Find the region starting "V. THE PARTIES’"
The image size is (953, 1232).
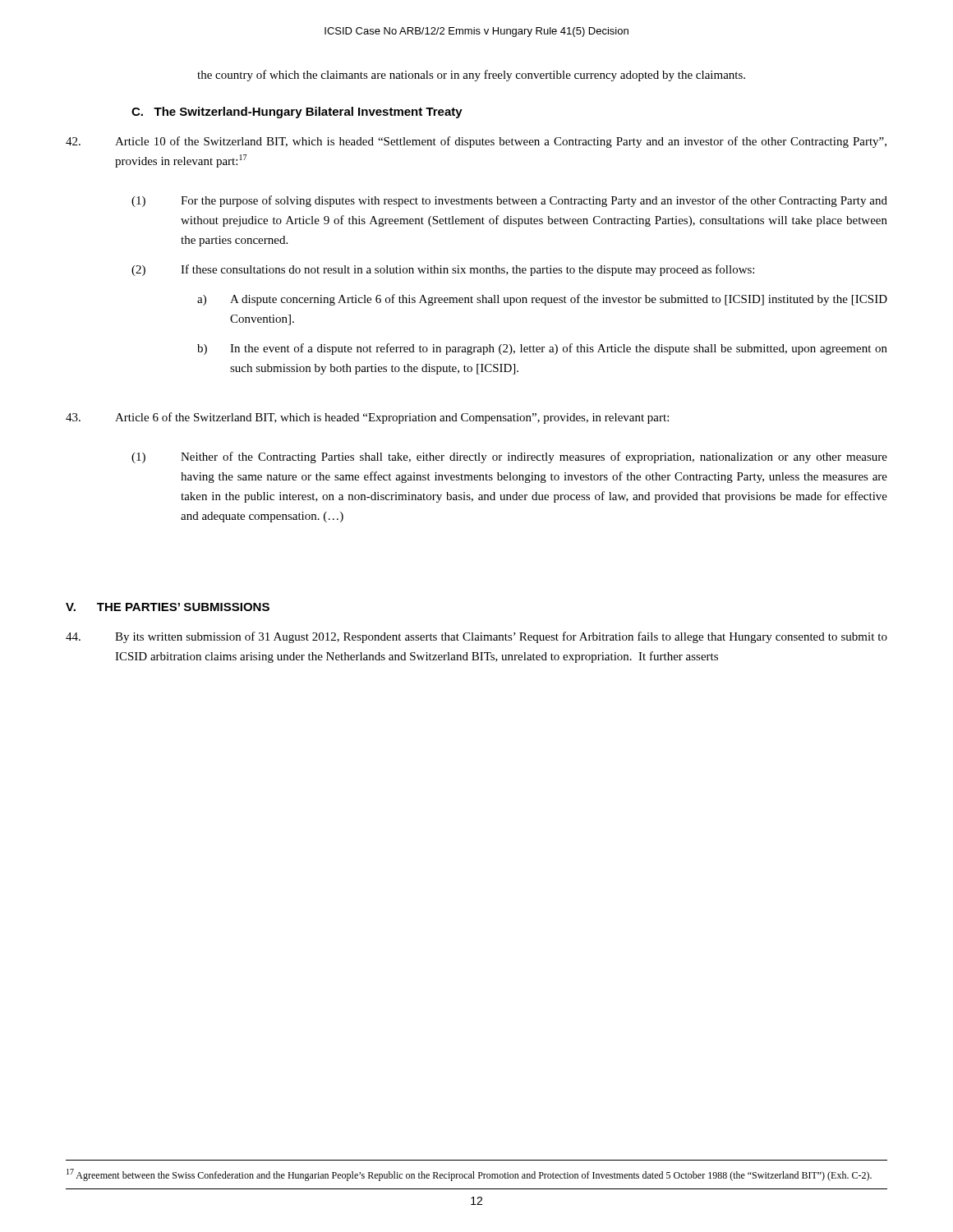pyautogui.click(x=168, y=606)
